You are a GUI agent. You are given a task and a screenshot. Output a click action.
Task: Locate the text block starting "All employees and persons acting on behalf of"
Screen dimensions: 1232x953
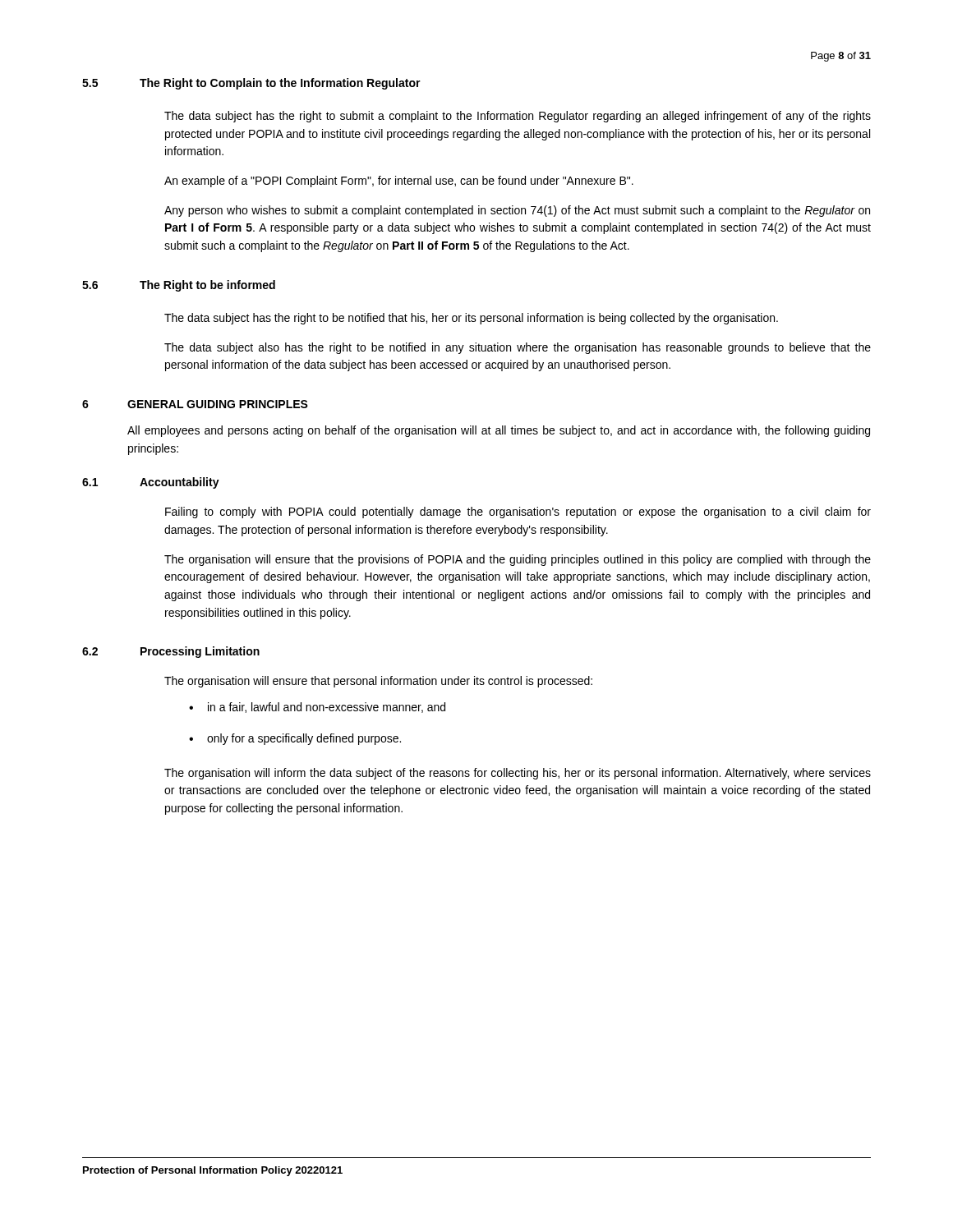coord(499,439)
